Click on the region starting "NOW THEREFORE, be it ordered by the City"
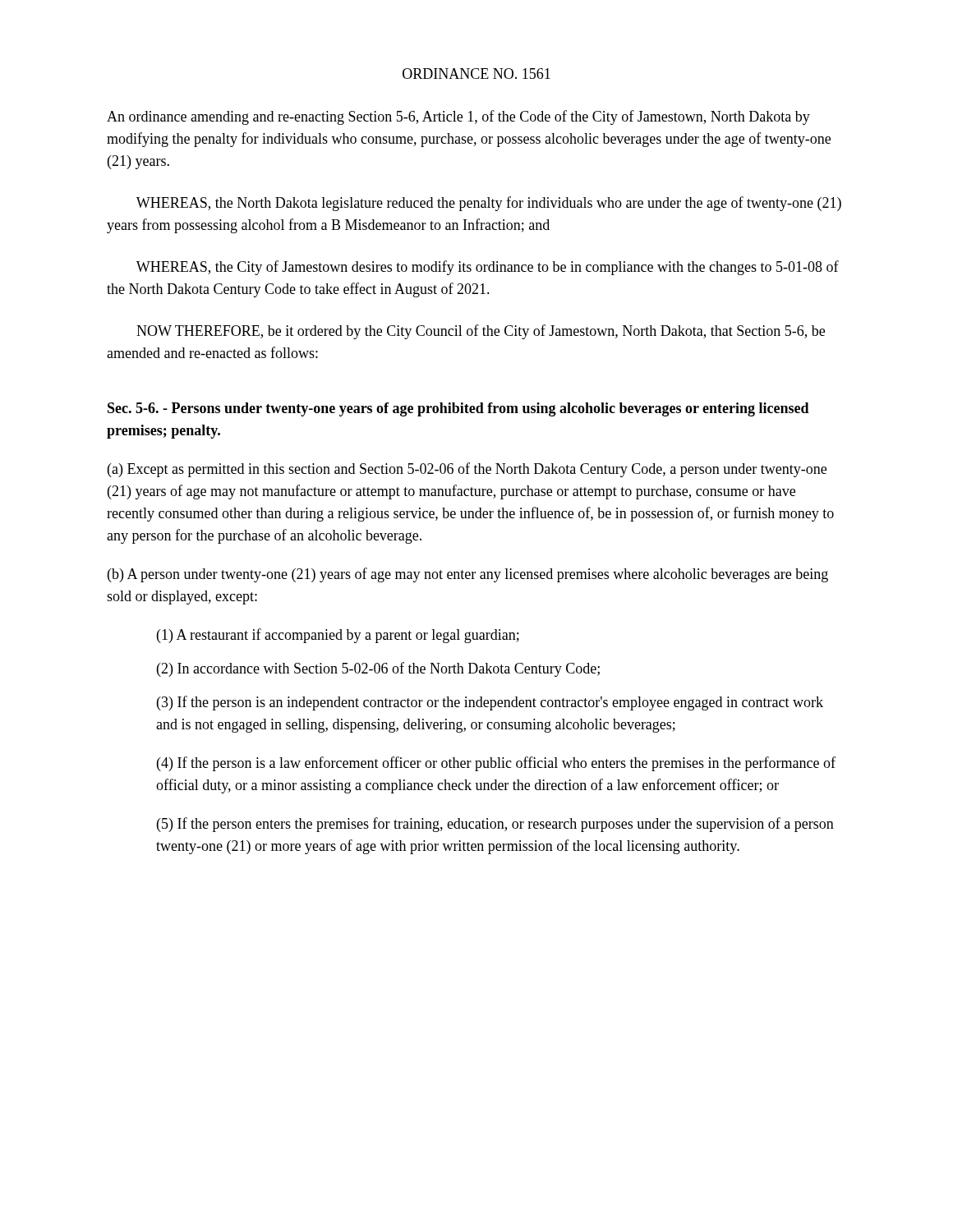 [x=476, y=342]
